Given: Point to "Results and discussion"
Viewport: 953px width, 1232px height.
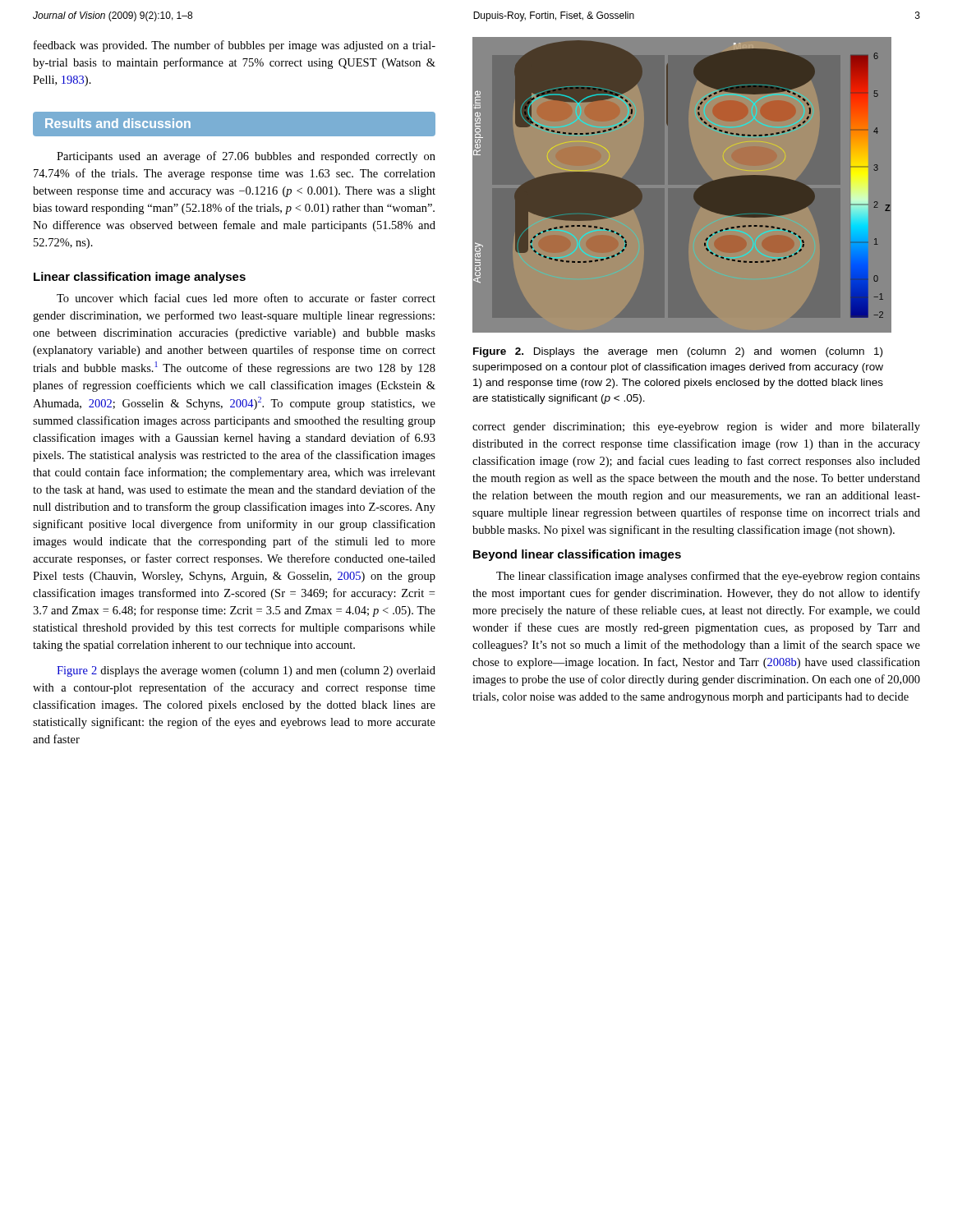Looking at the screenshot, I should tap(234, 124).
